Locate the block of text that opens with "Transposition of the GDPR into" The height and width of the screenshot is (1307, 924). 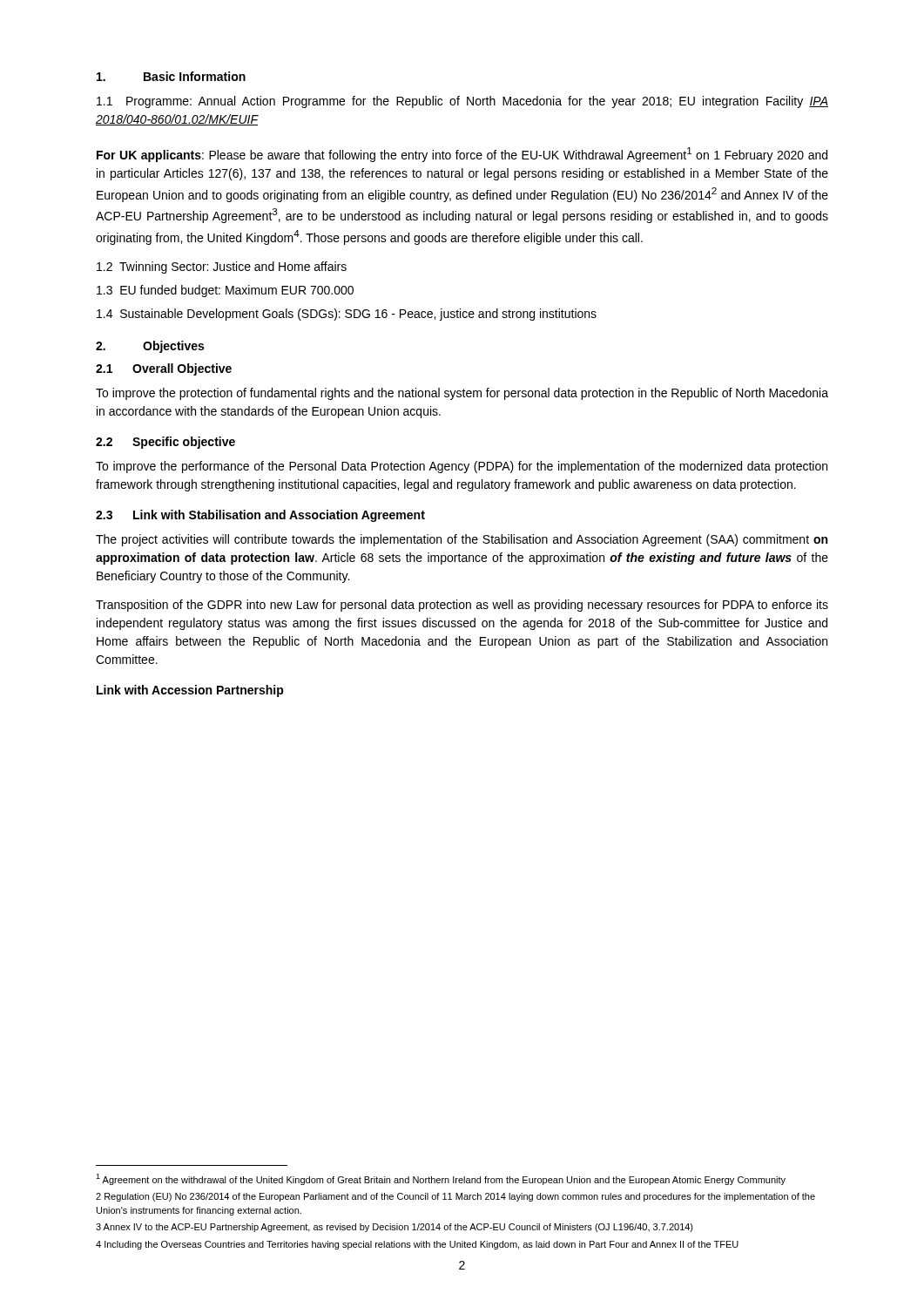(462, 632)
